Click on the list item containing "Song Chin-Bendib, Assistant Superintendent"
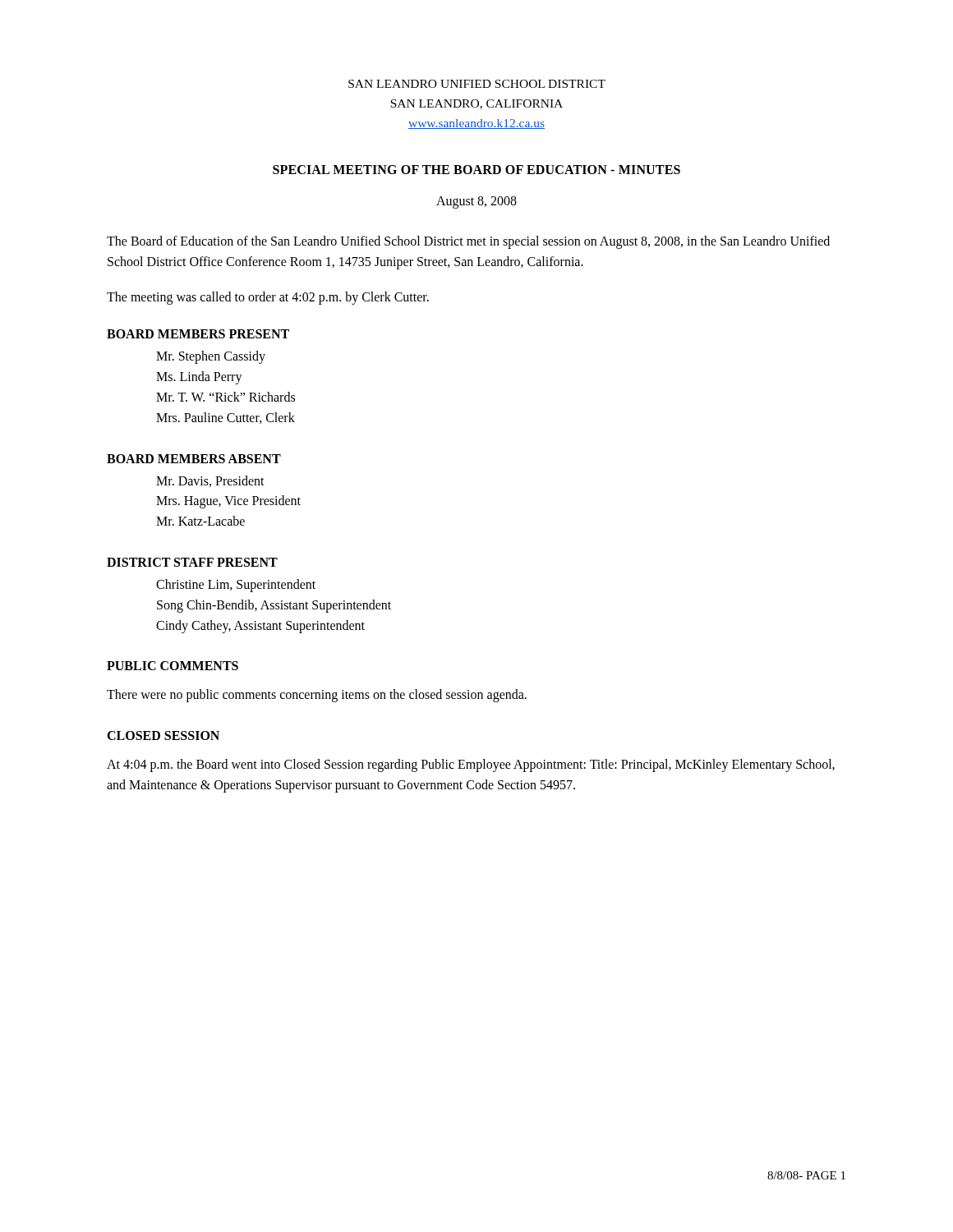The height and width of the screenshot is (1232, 953). (274, 605)
